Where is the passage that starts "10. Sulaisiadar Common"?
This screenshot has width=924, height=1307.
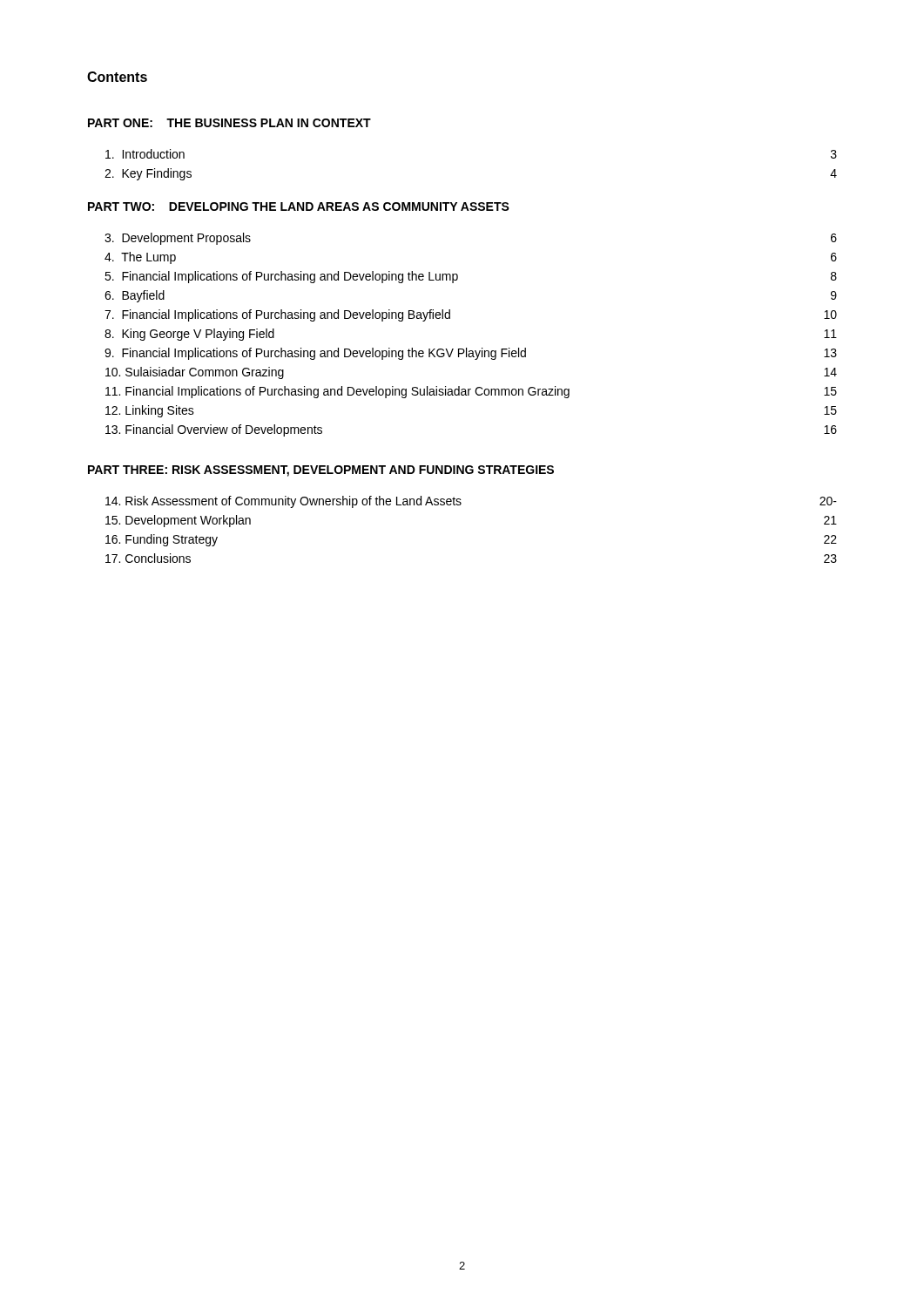[191, 374]
